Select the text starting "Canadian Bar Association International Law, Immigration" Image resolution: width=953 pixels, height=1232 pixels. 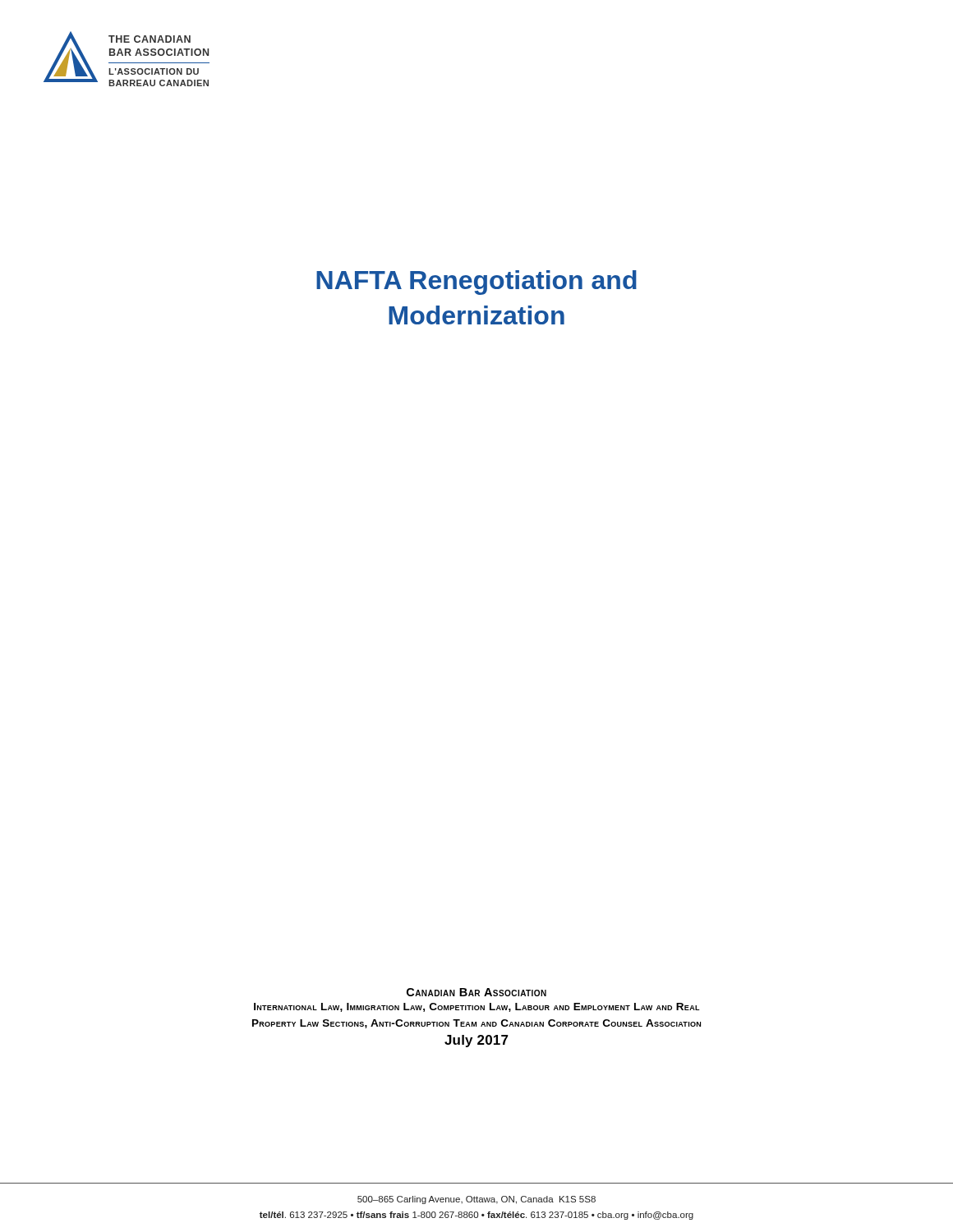click(476, 1017)
